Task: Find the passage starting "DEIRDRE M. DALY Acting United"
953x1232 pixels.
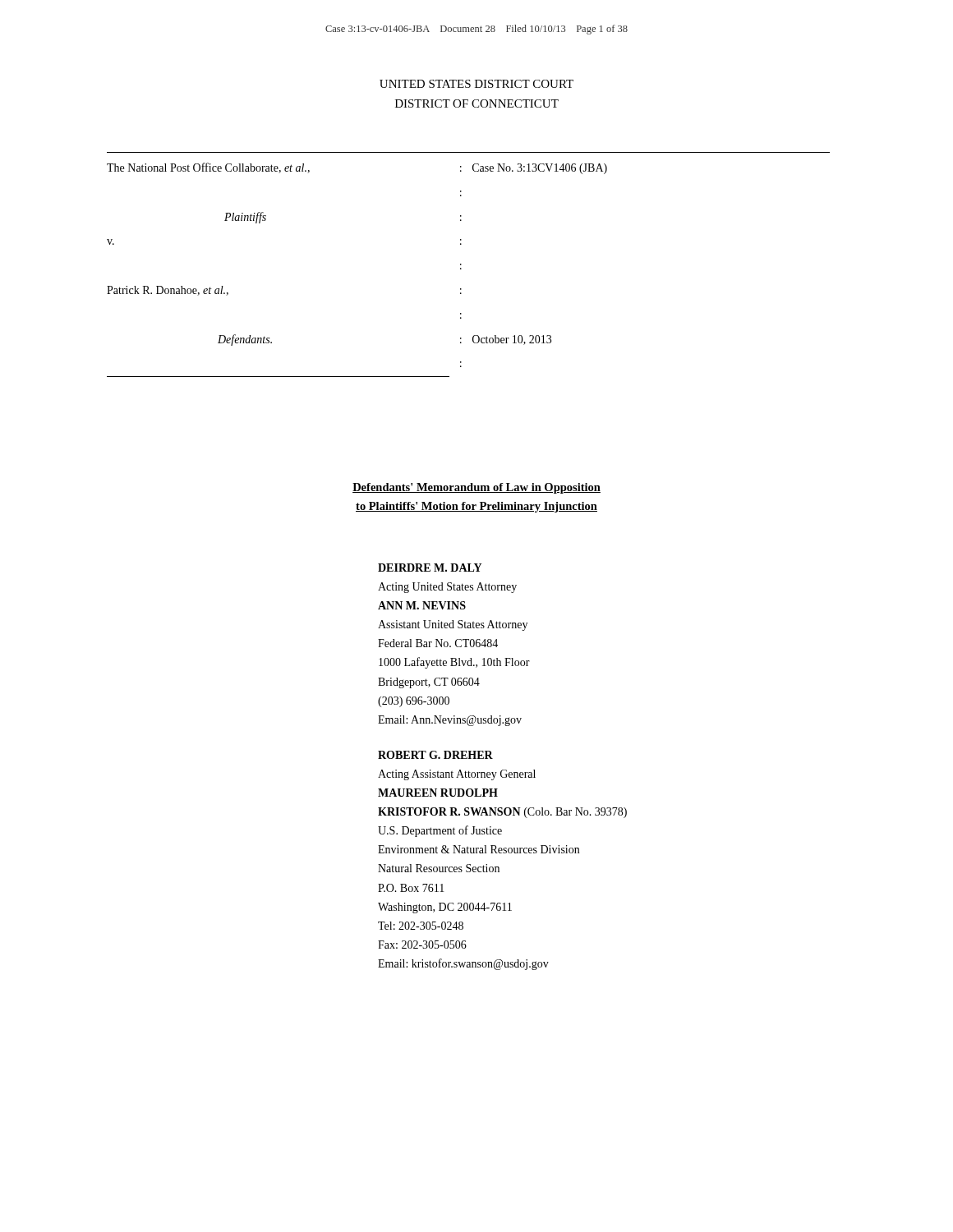Action: tap(454, 644)
